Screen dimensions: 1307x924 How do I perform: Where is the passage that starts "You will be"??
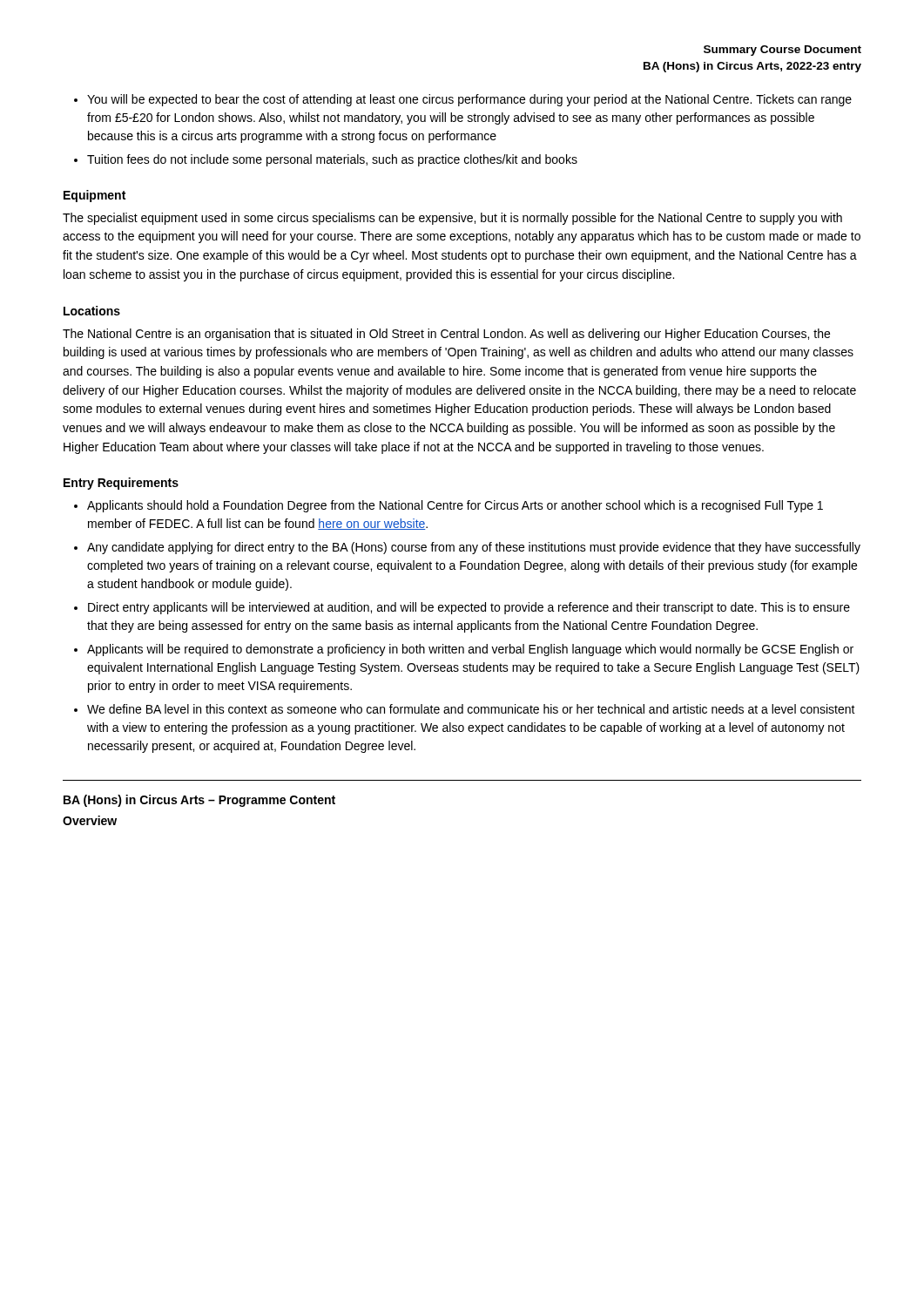[474, 118]
